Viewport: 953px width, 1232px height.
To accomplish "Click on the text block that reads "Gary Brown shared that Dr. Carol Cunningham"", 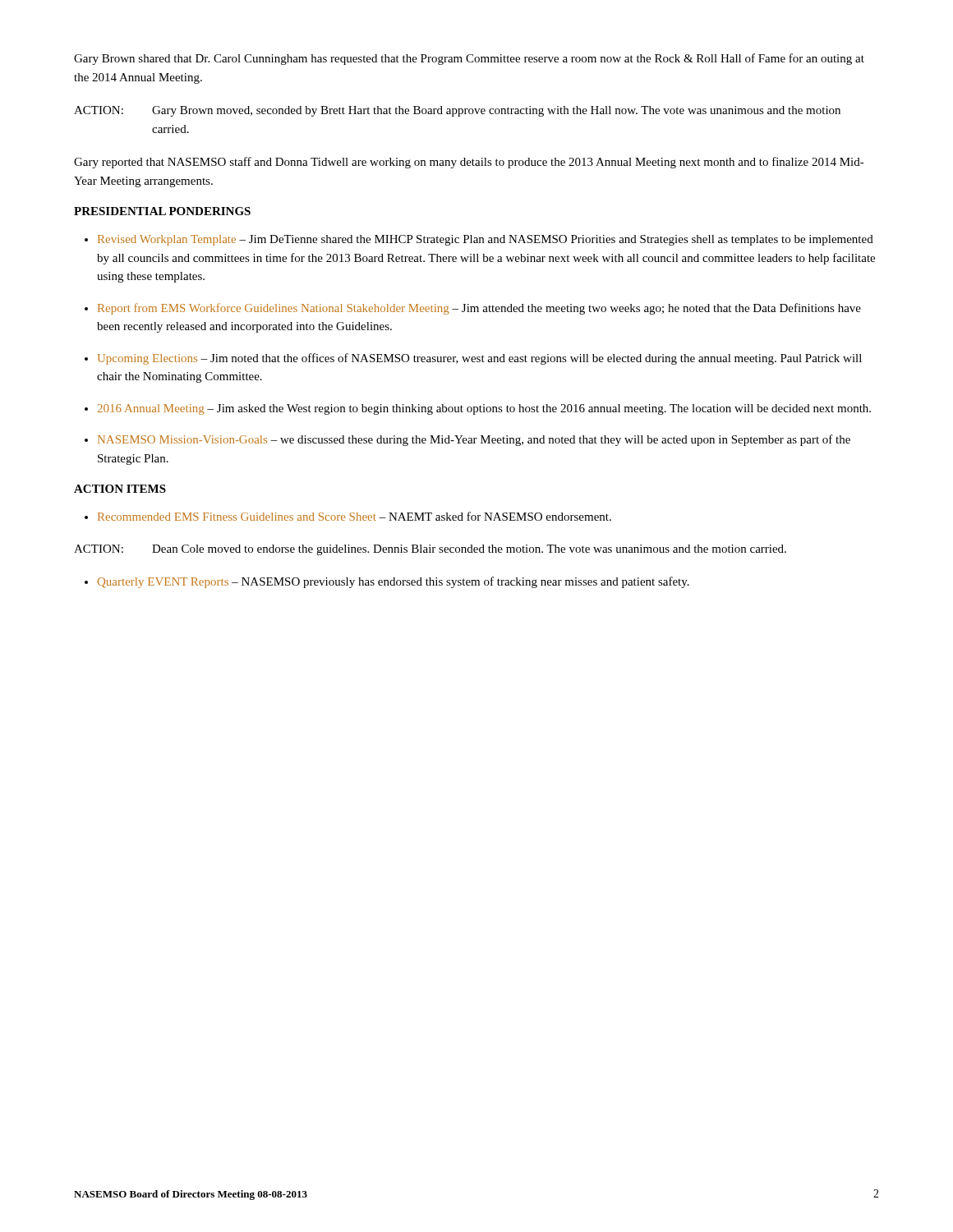I will click(469, 68).
